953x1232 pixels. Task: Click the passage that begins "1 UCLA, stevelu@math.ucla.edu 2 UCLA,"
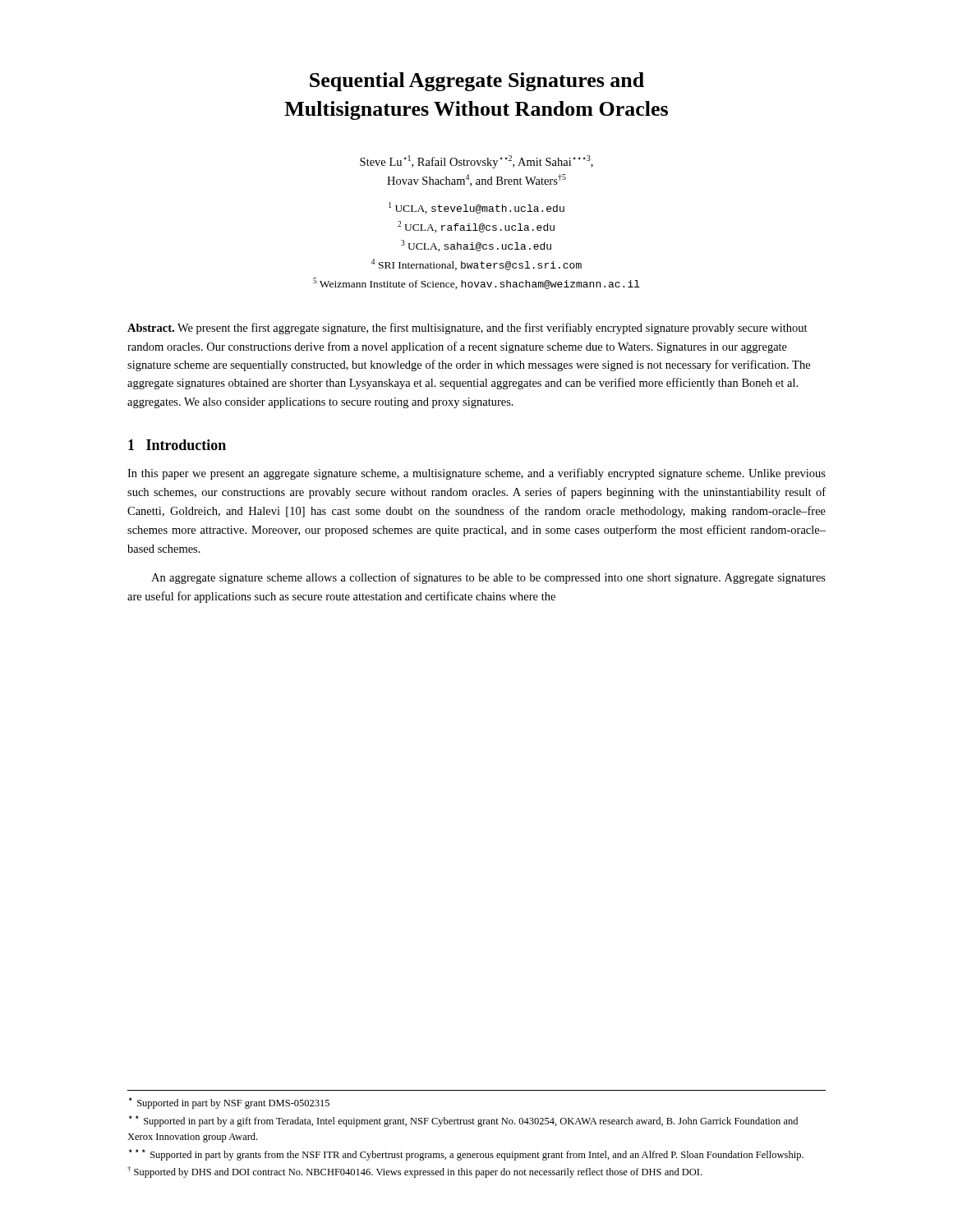[476, 246]
